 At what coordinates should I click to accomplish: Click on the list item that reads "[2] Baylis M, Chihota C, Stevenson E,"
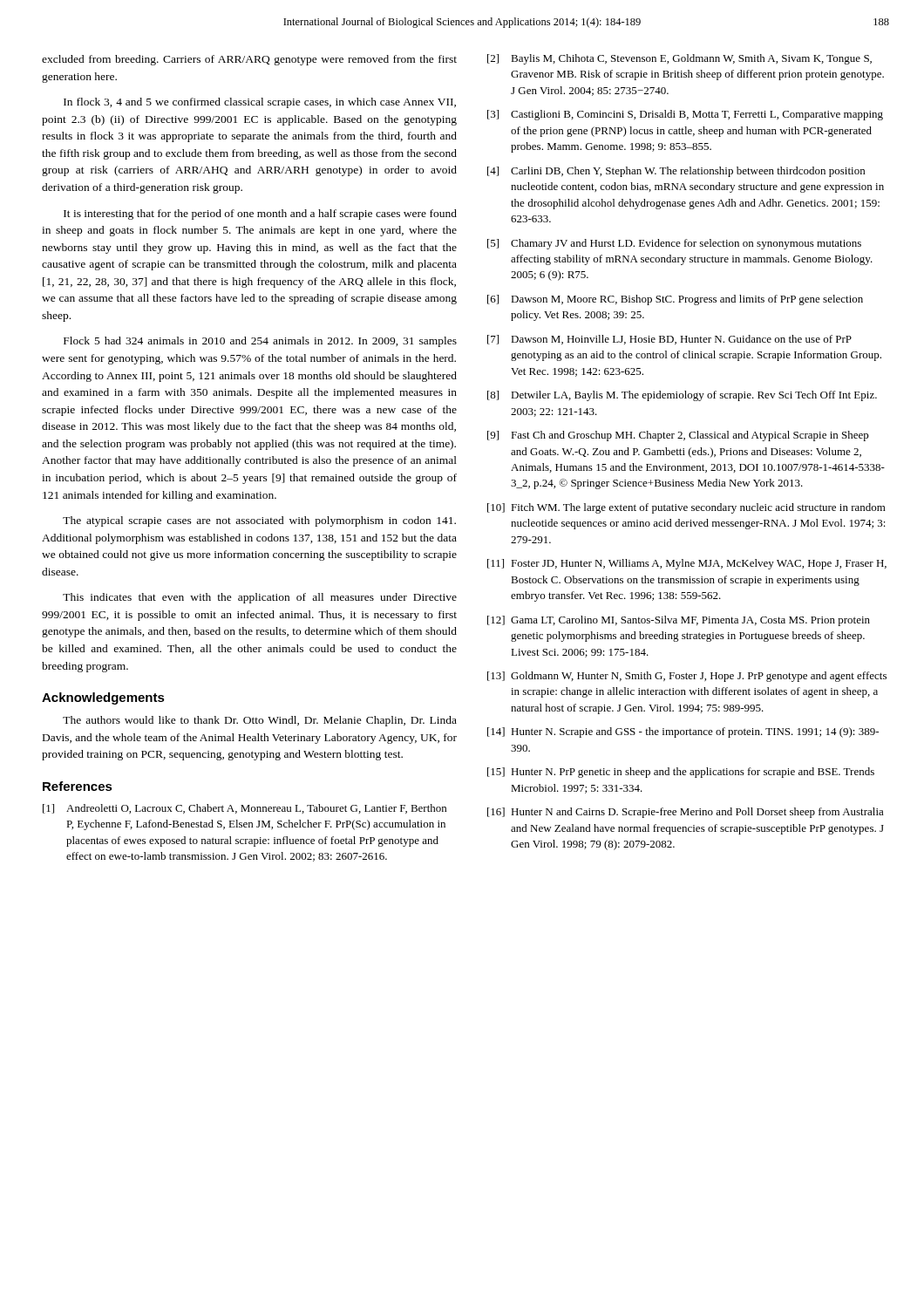687,75
